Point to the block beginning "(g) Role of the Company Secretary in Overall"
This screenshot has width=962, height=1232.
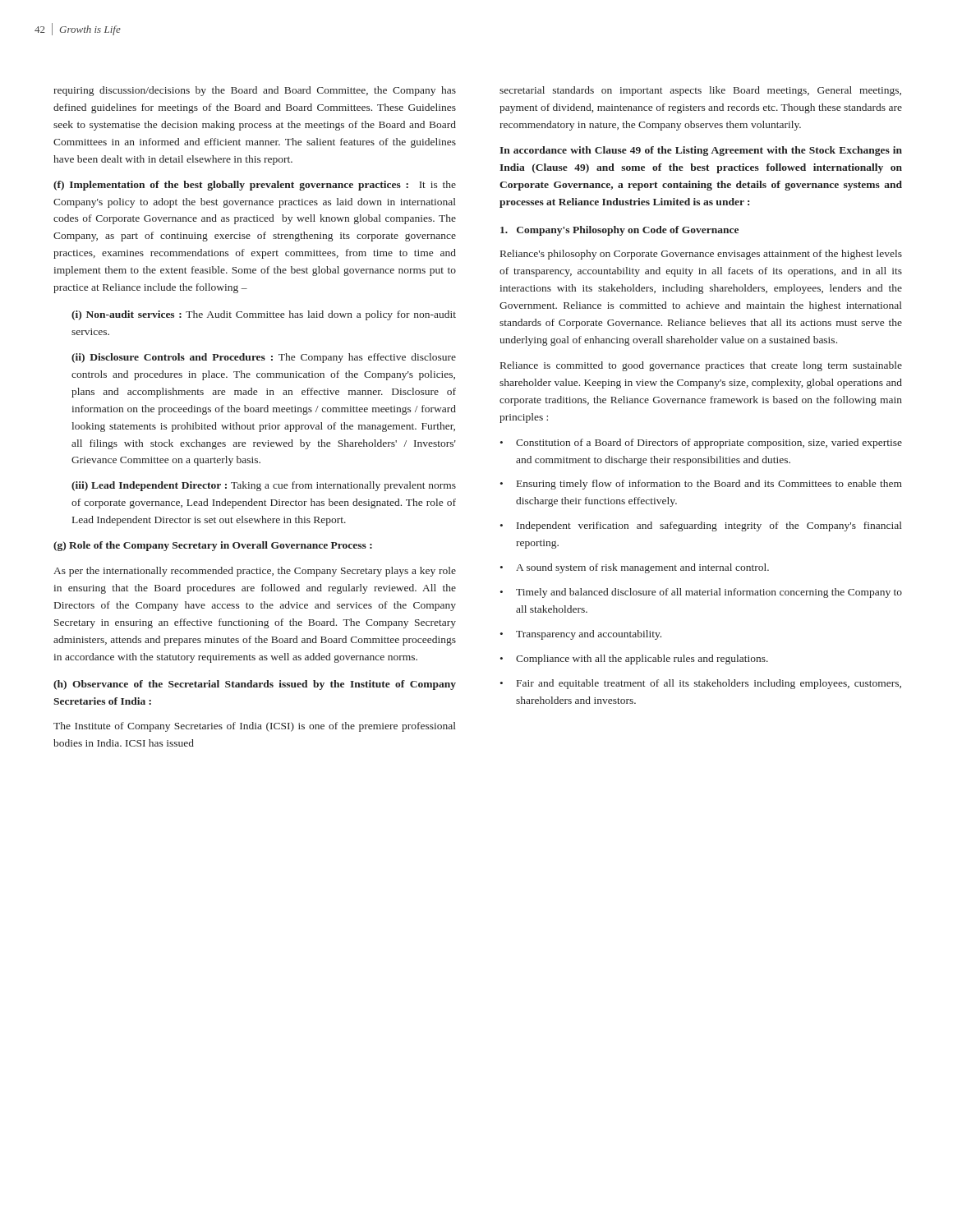point(255,602)
